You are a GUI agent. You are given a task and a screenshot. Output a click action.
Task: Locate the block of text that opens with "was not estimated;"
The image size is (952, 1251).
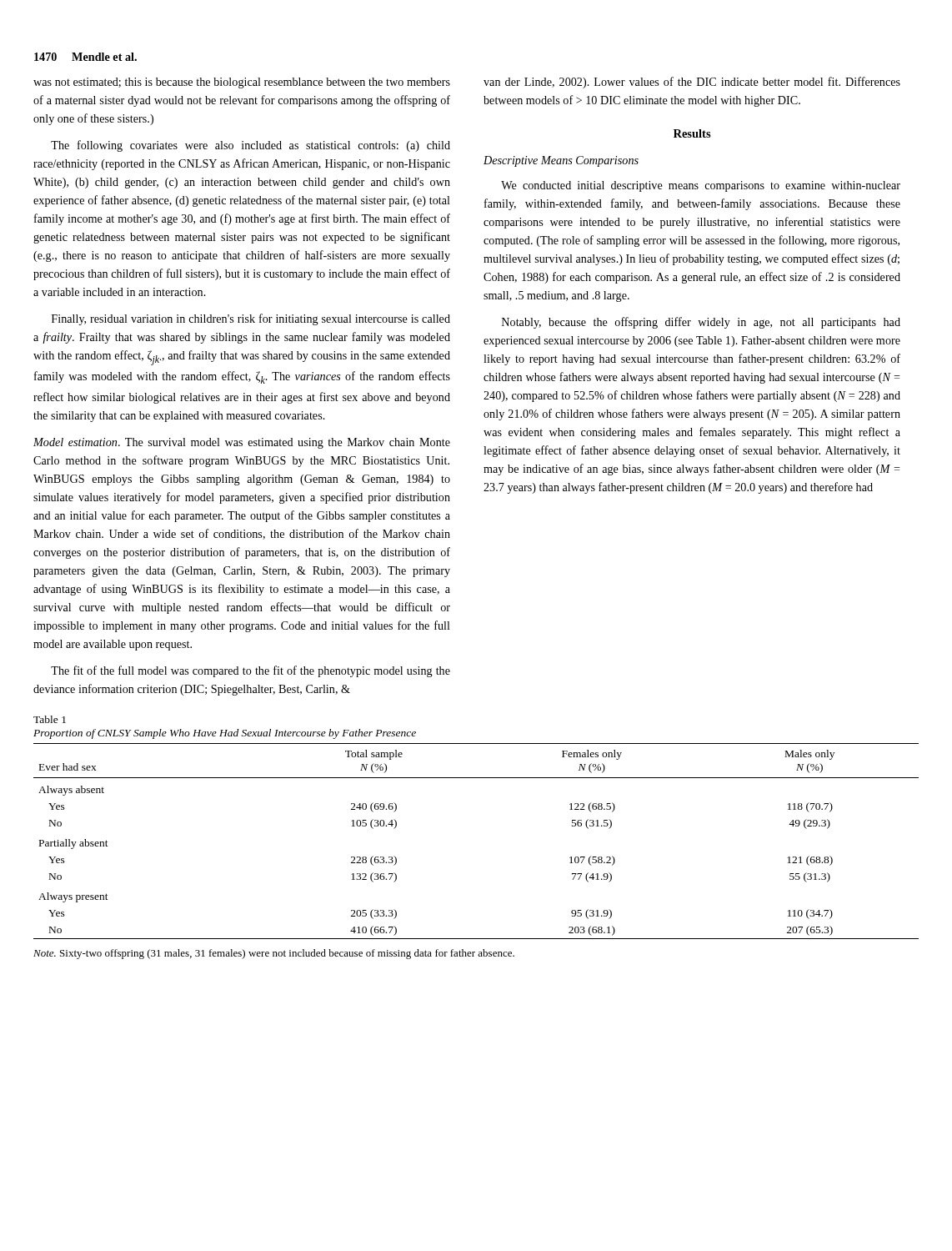pyautogui.click(x=242, y=100)
